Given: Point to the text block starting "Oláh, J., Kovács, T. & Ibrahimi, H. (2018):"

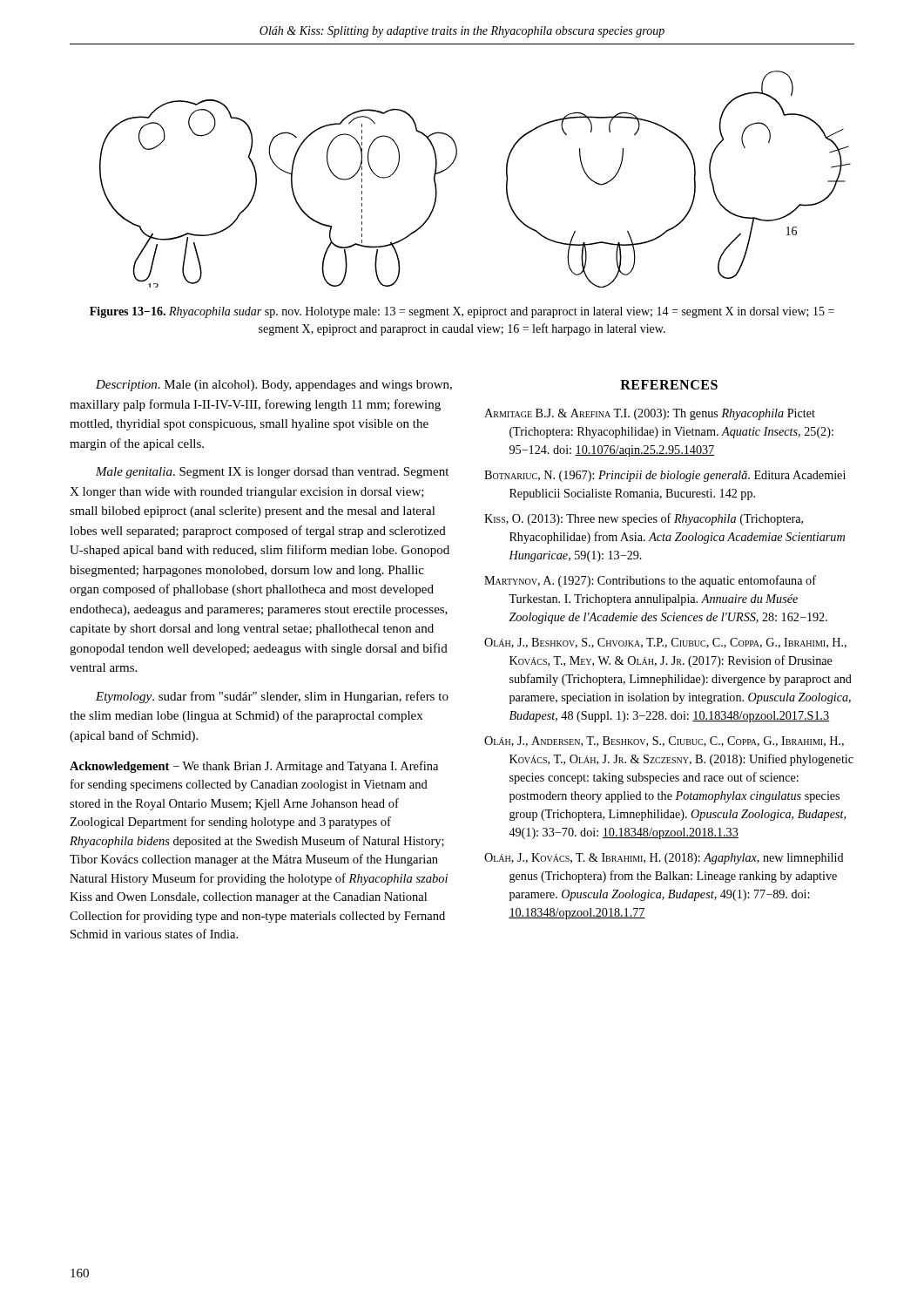Looking at the screenshot, I should pos(664,885).
